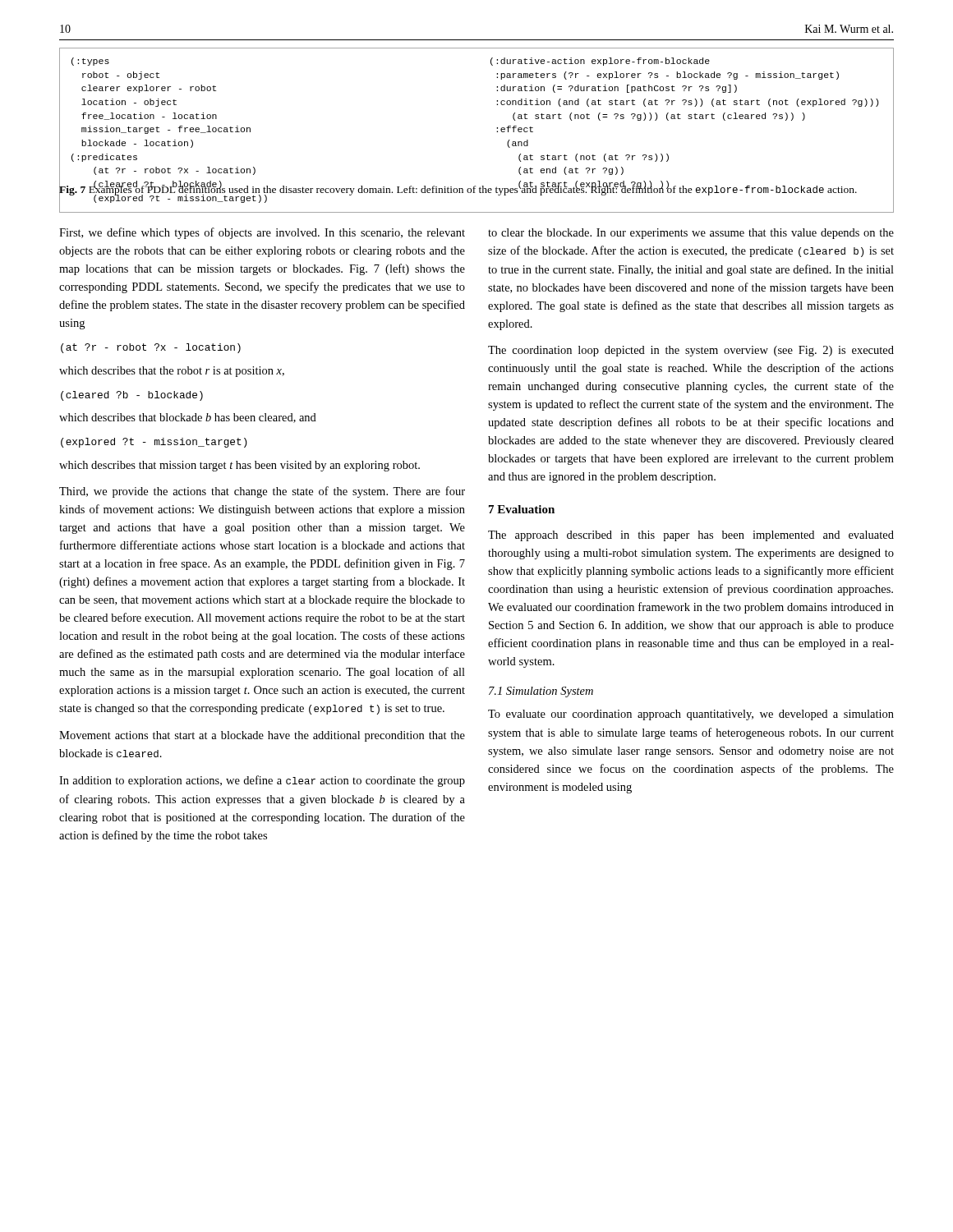Click on the text block starting "The approach described in"
This screenshot has height=1232, width=953.
[x=691, y=598]
